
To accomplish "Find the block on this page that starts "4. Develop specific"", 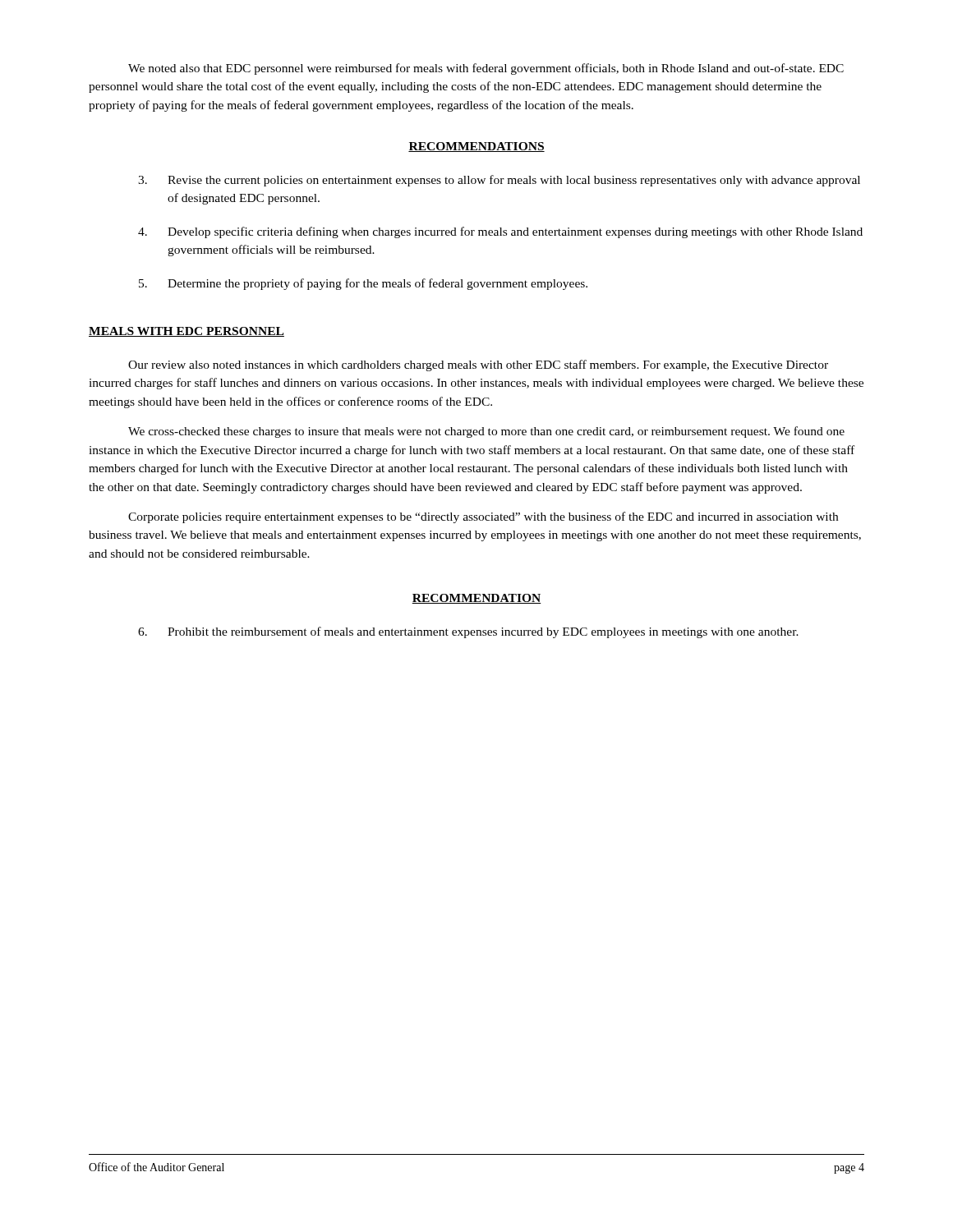I will (x=501, y=241).
